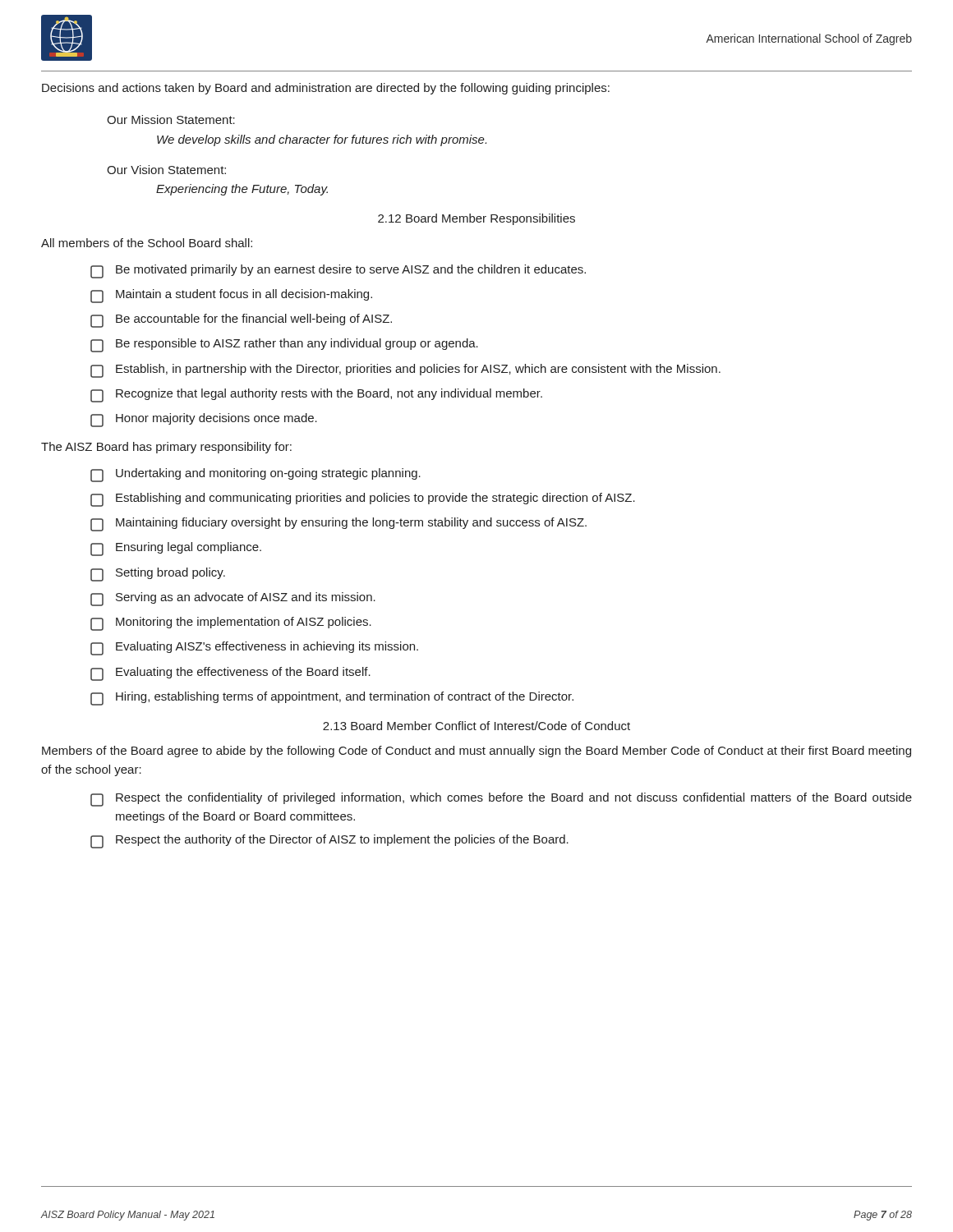953x1232 pixels.
Task: Find the passage starting "Be accountable for the financial well-being of"
Action: [x=241, y=321]
